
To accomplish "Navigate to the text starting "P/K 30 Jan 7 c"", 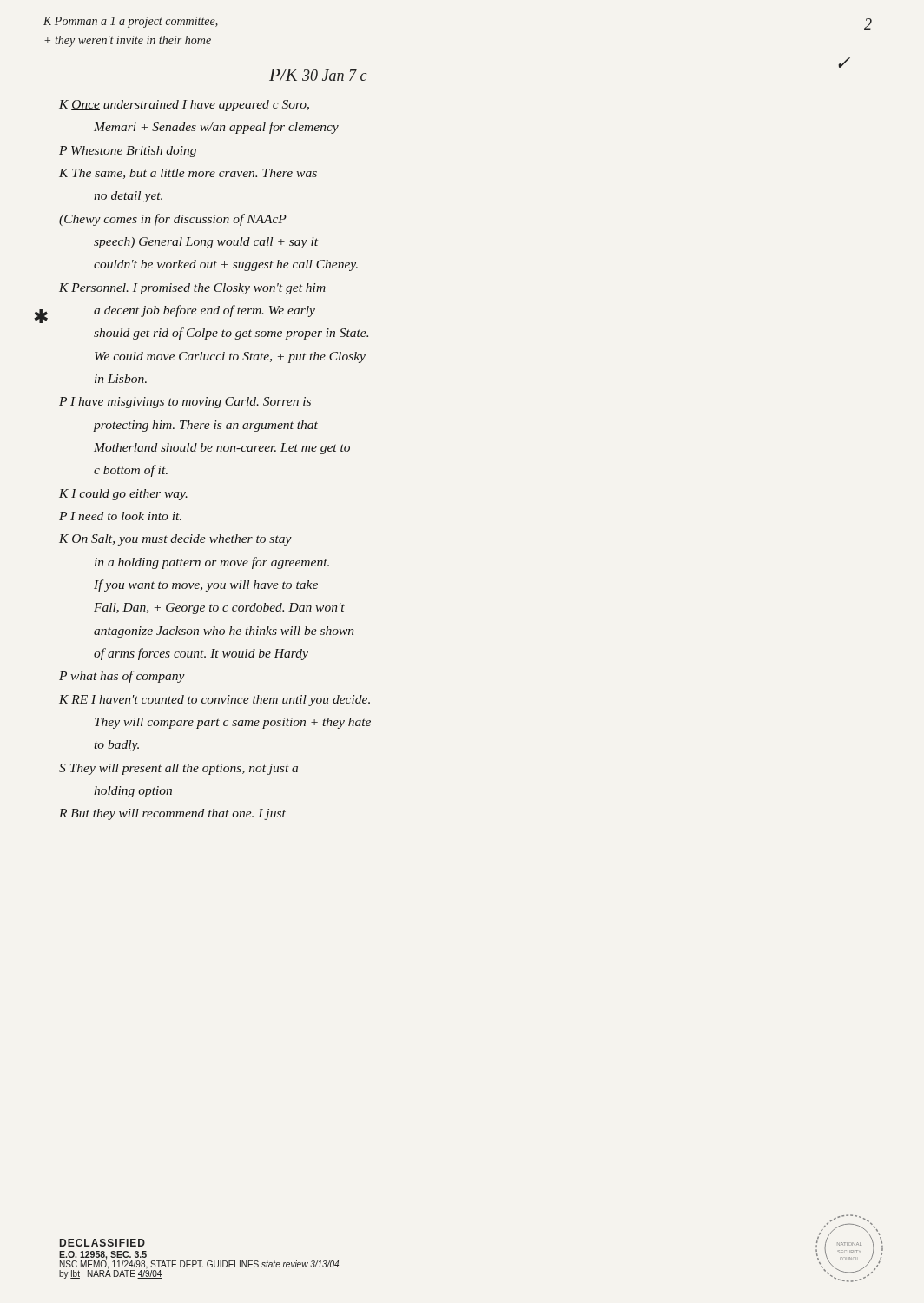I will pos(318,75).
